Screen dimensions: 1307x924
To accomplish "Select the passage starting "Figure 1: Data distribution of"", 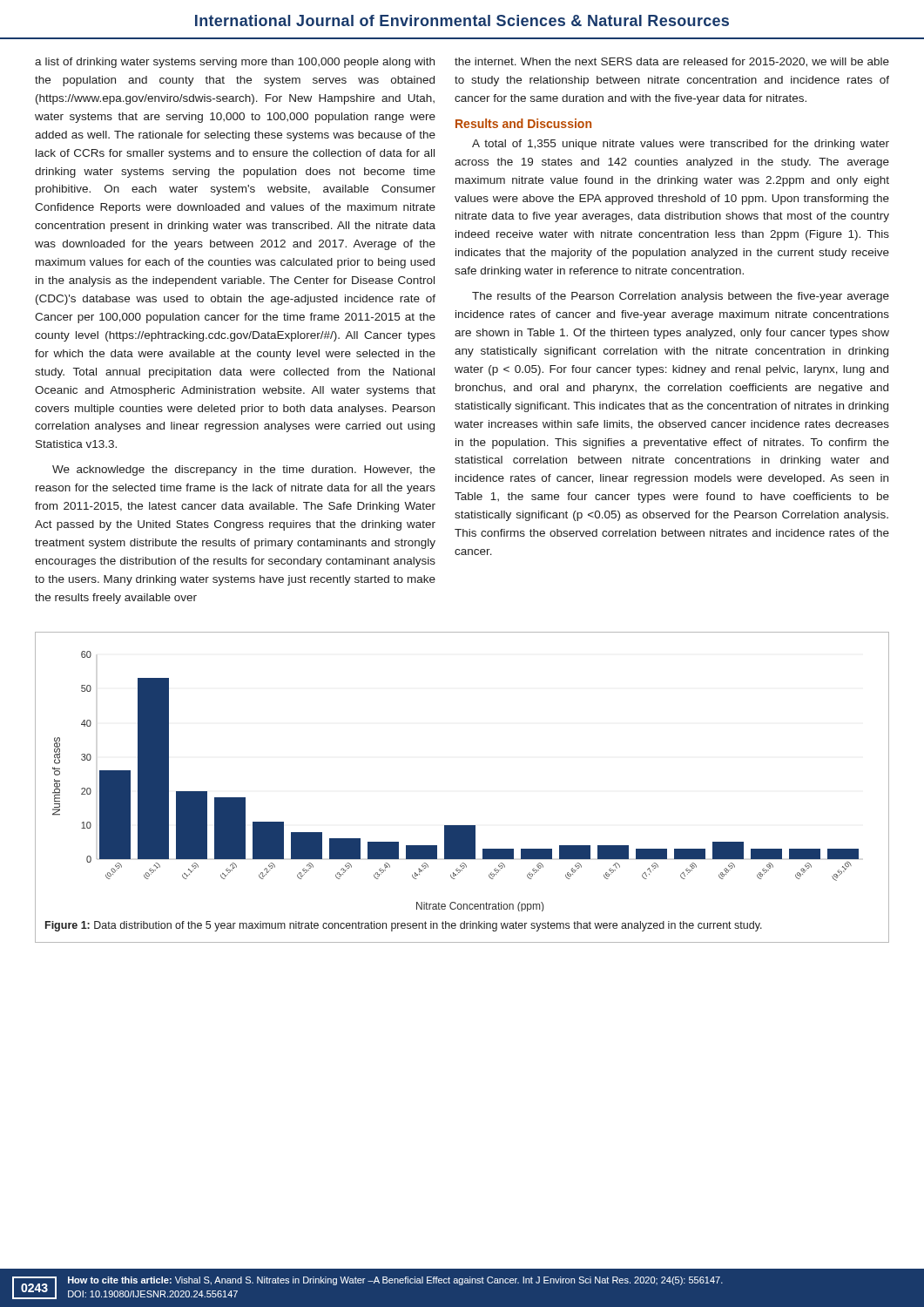I will 403,925.
